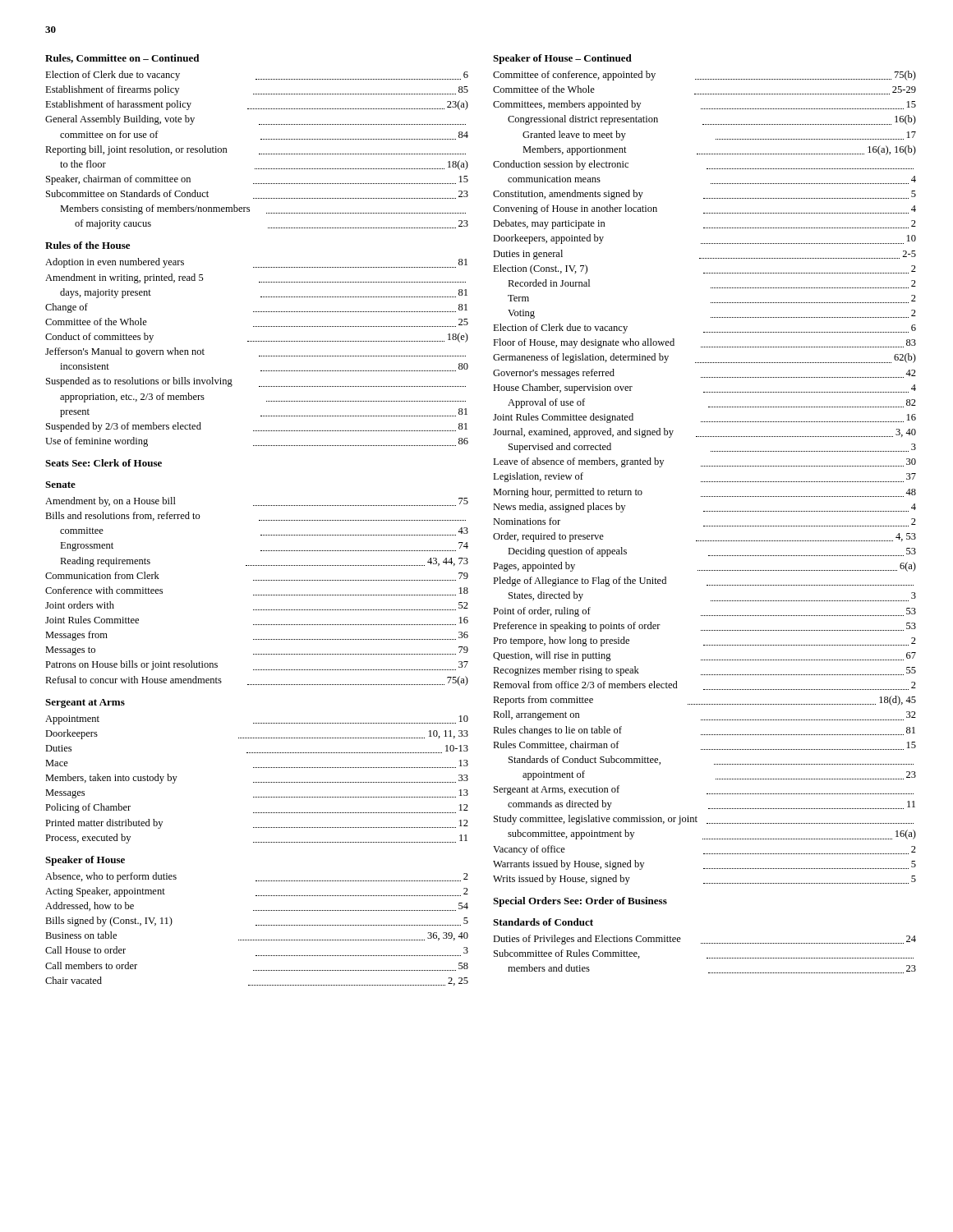Locate the element starting "Roll, arrangement on32"
The height and width of the screenshot is (1232, 953).
click(704, 715)
